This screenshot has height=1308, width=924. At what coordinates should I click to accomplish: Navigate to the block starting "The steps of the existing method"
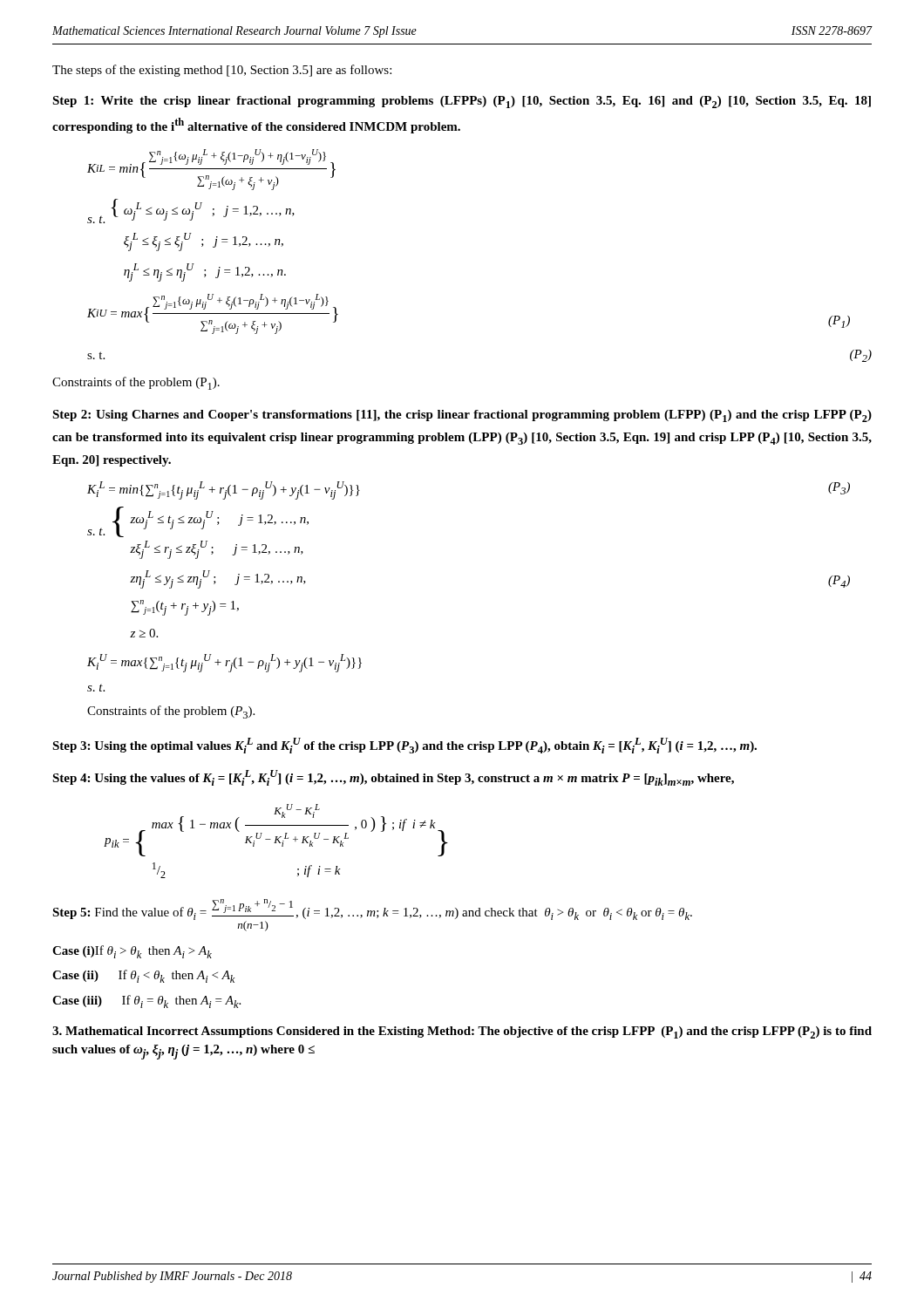point(222,70)
